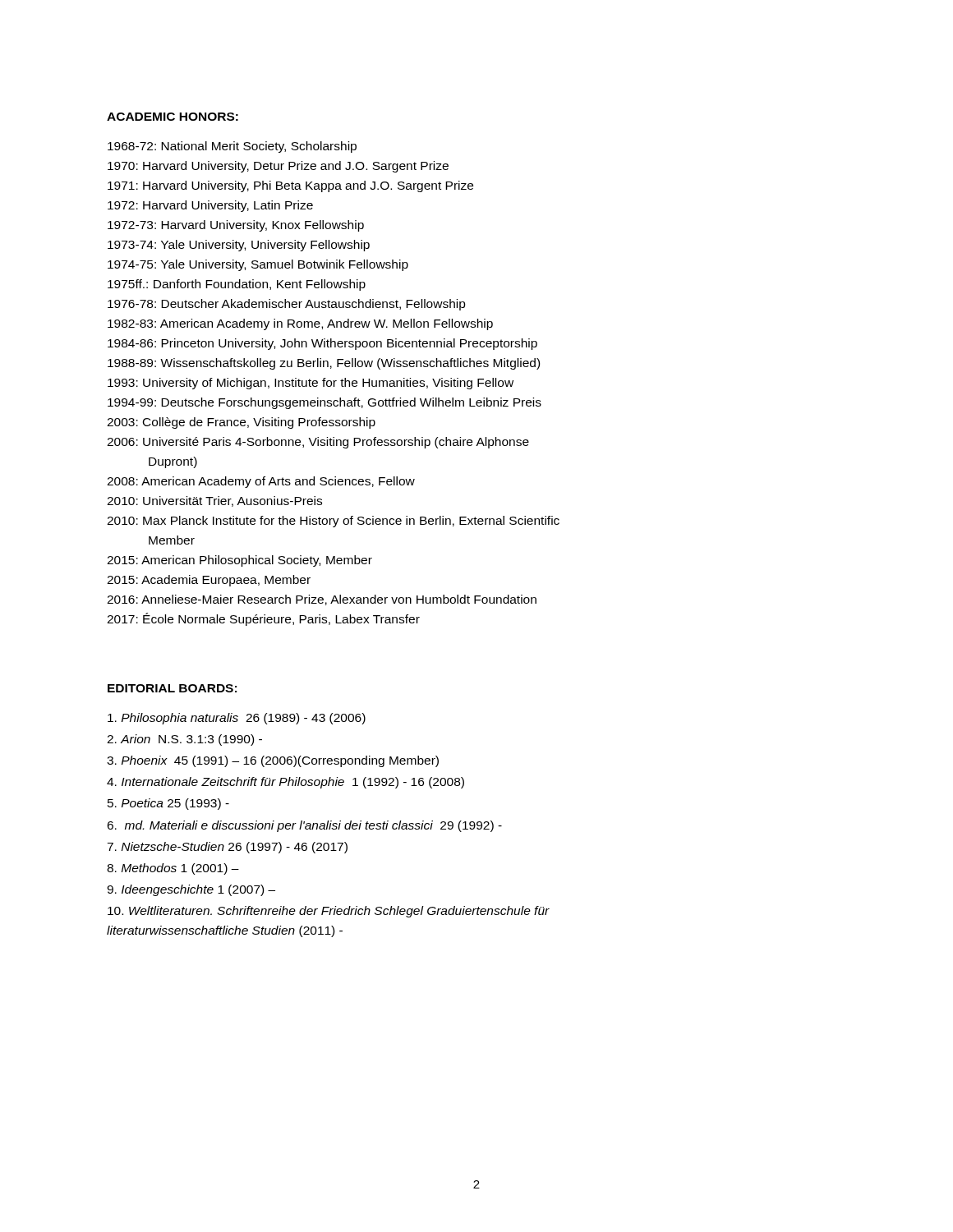
Task: Navigate to the passage starting "5. Poetica 25 (1993) -"
Action: tap(168, 803)
